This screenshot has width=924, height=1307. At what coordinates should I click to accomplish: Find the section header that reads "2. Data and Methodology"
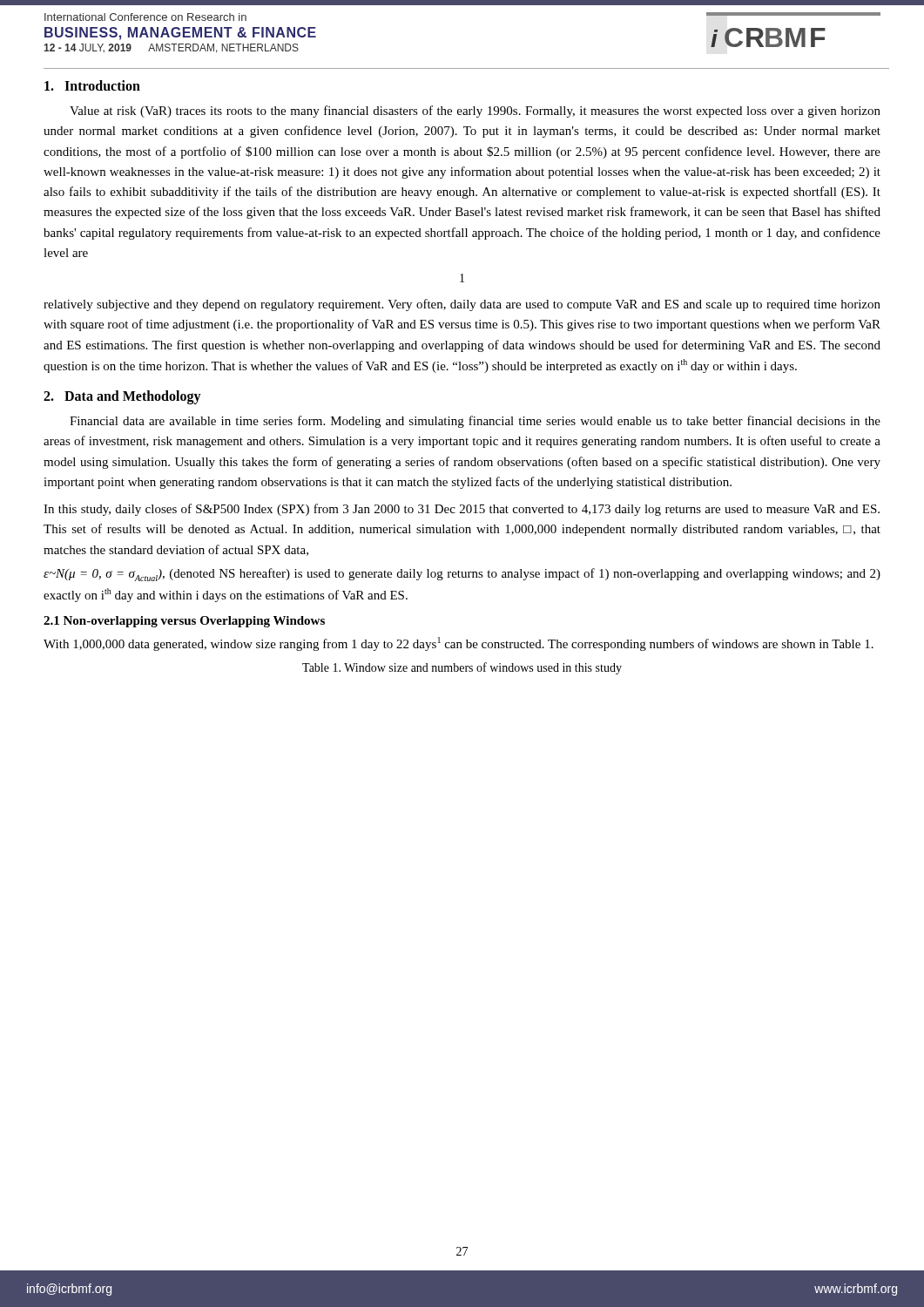tap(122, 396)
